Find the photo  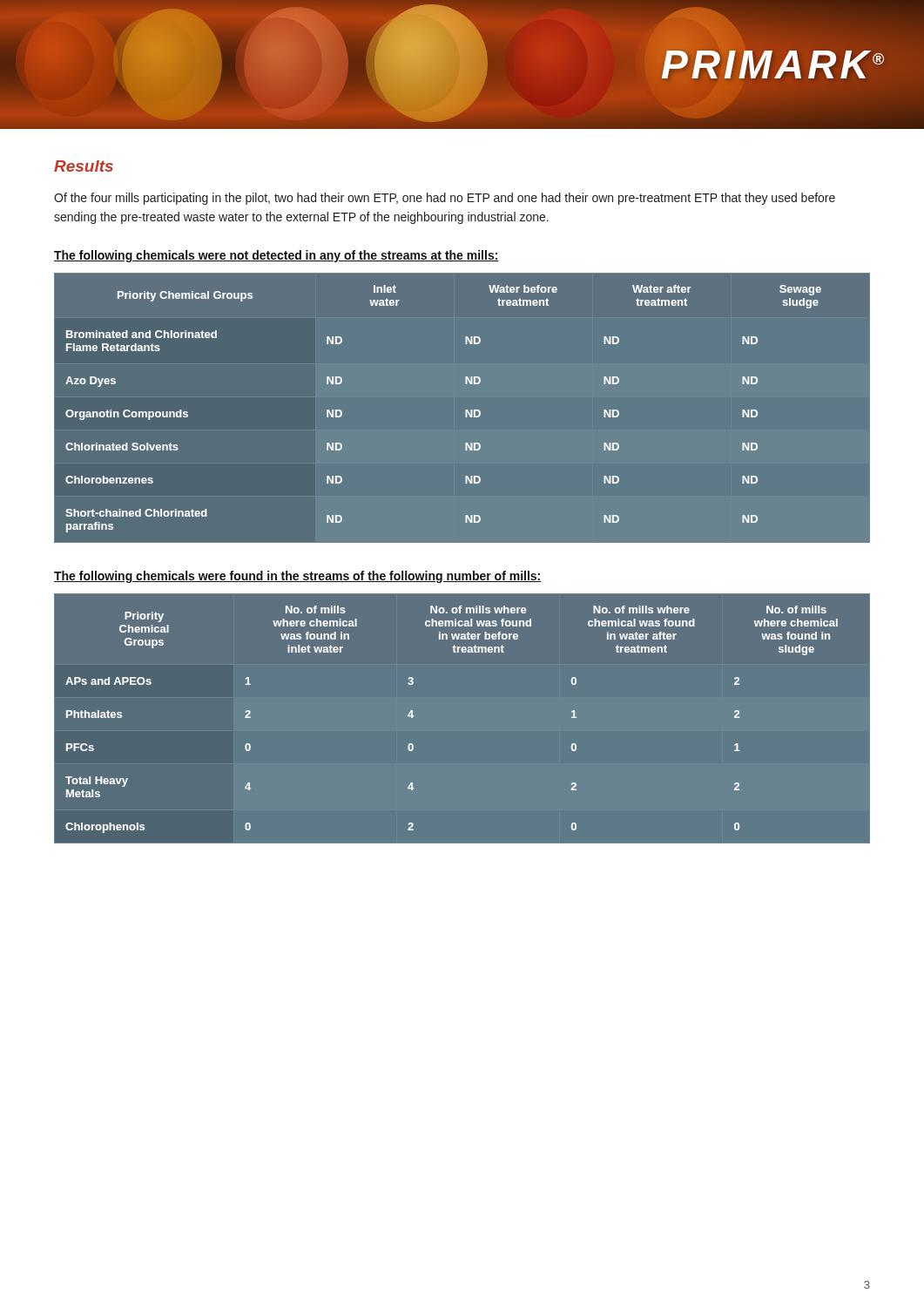(462, 65)
